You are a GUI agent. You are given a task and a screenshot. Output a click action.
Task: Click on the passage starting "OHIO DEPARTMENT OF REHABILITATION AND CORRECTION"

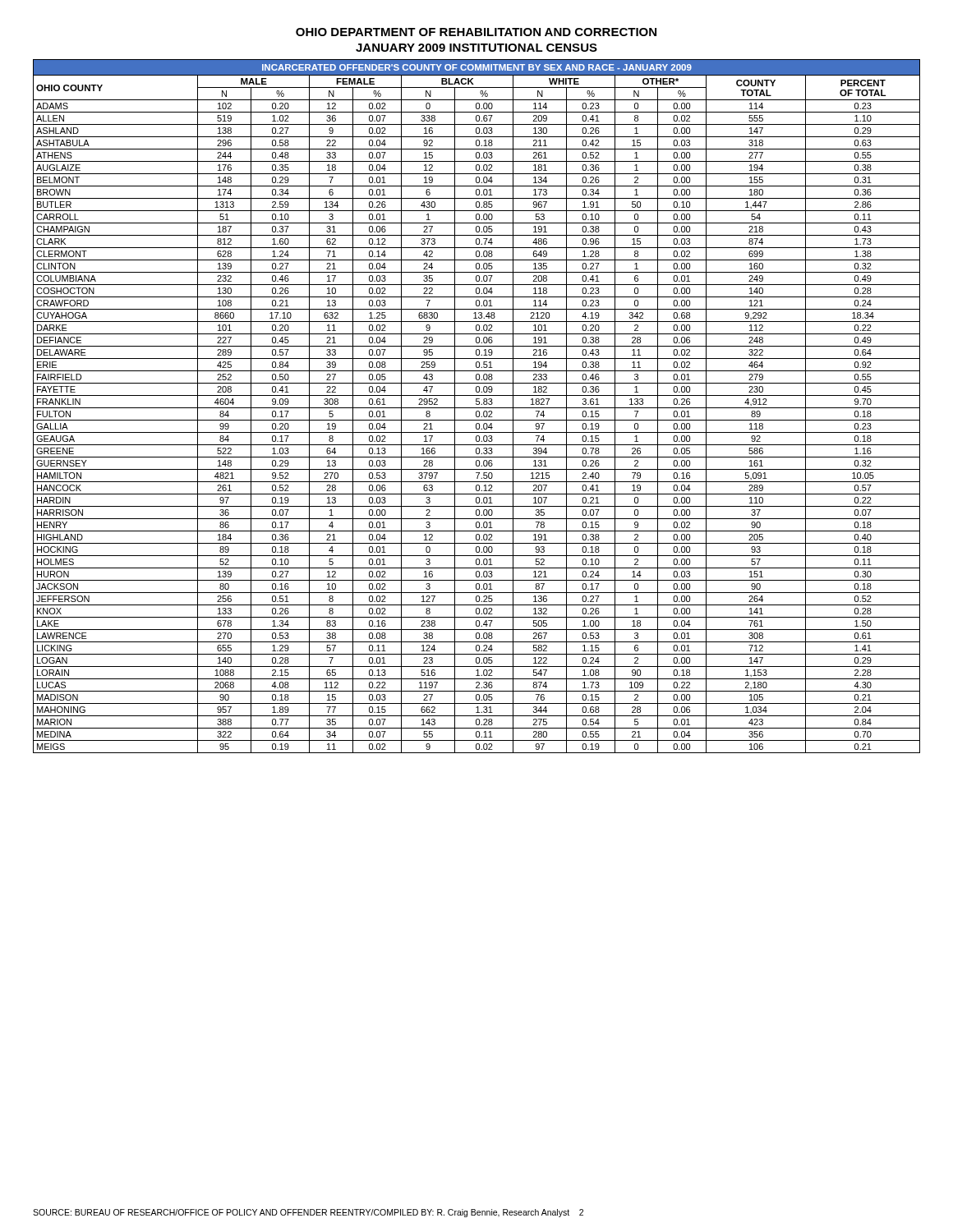476,39
